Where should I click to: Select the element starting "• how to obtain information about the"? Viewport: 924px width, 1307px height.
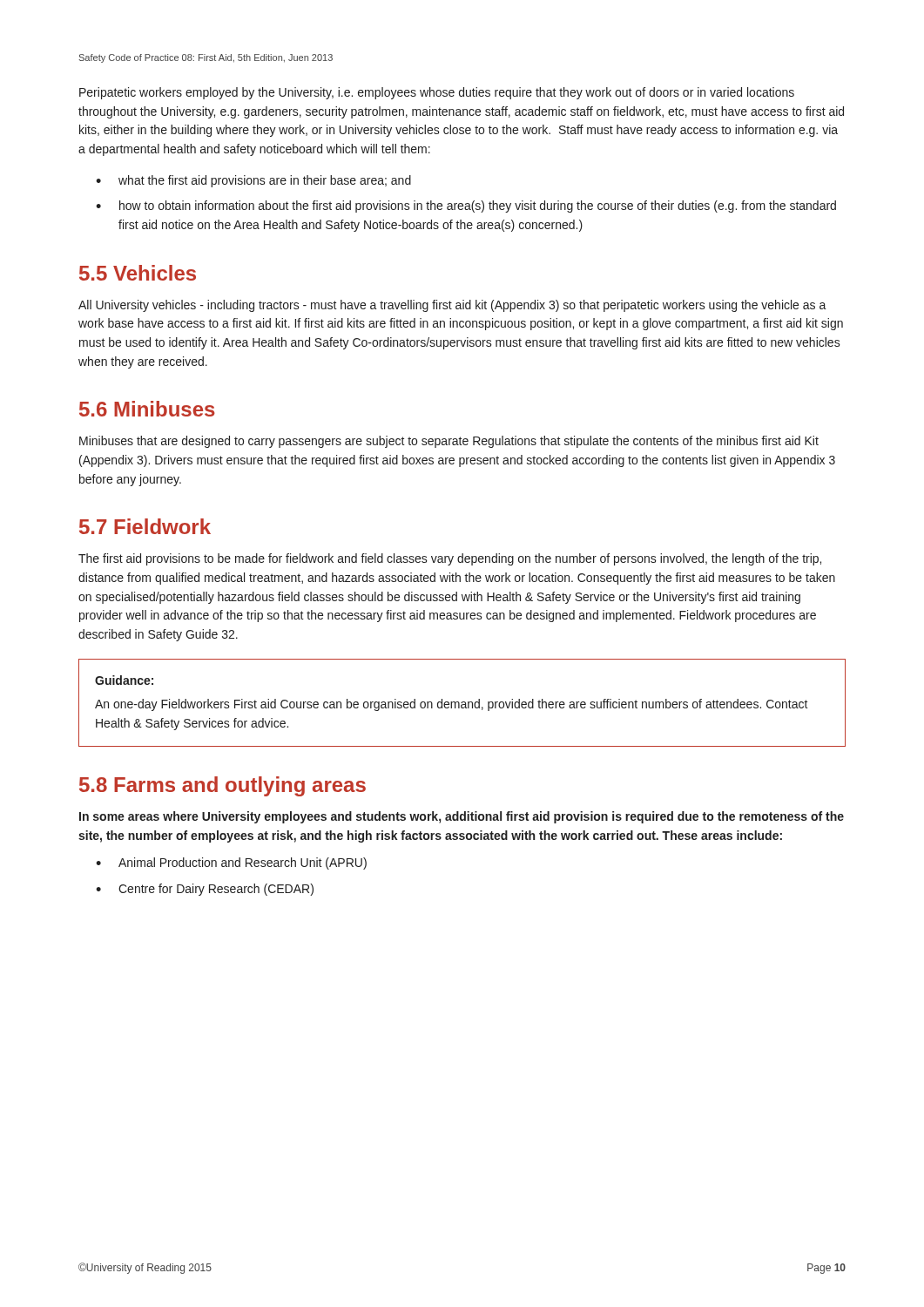471,216
